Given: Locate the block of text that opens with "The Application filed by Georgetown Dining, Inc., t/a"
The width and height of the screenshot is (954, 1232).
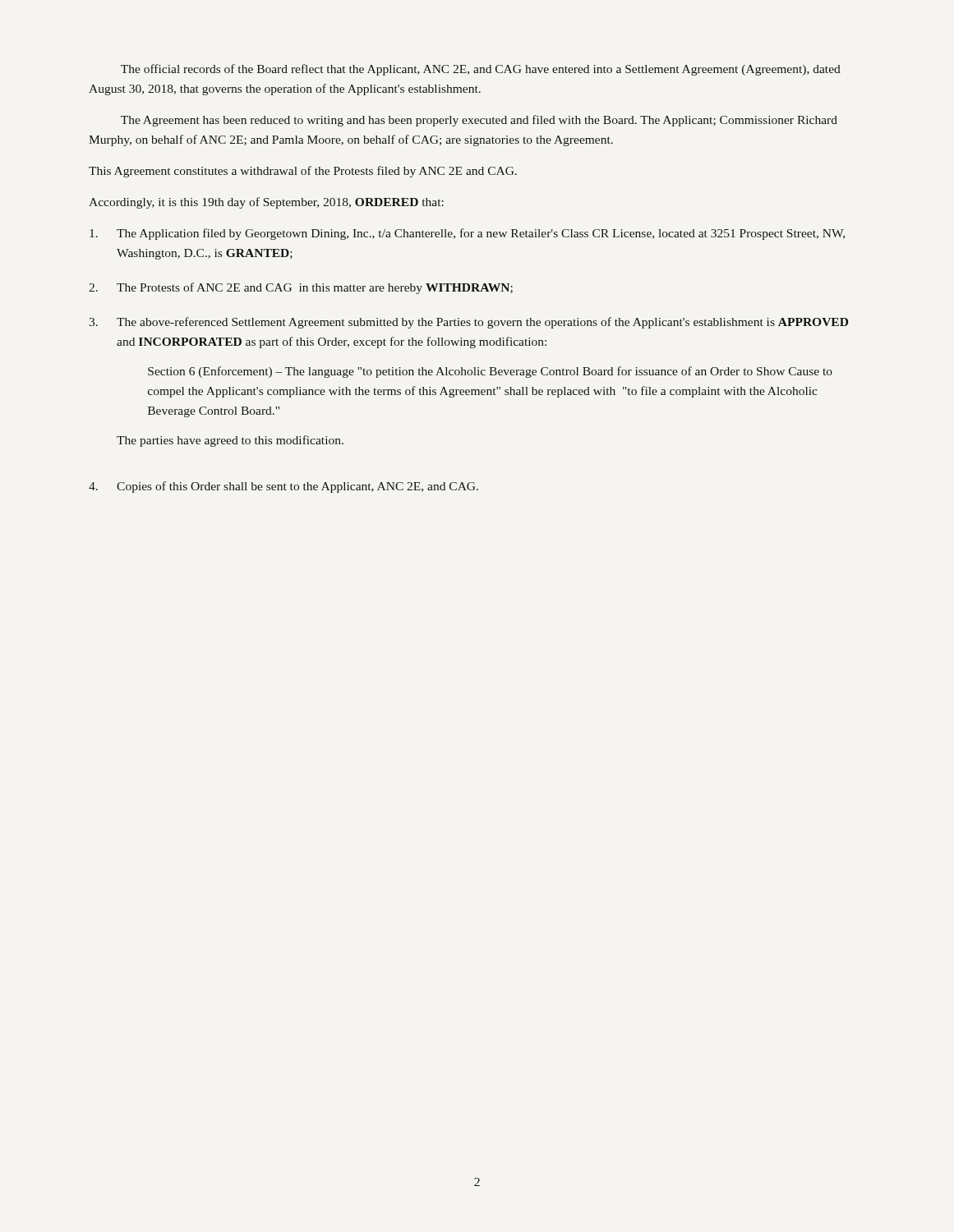Looking at the screenshot, I should [x=477, y=243].
